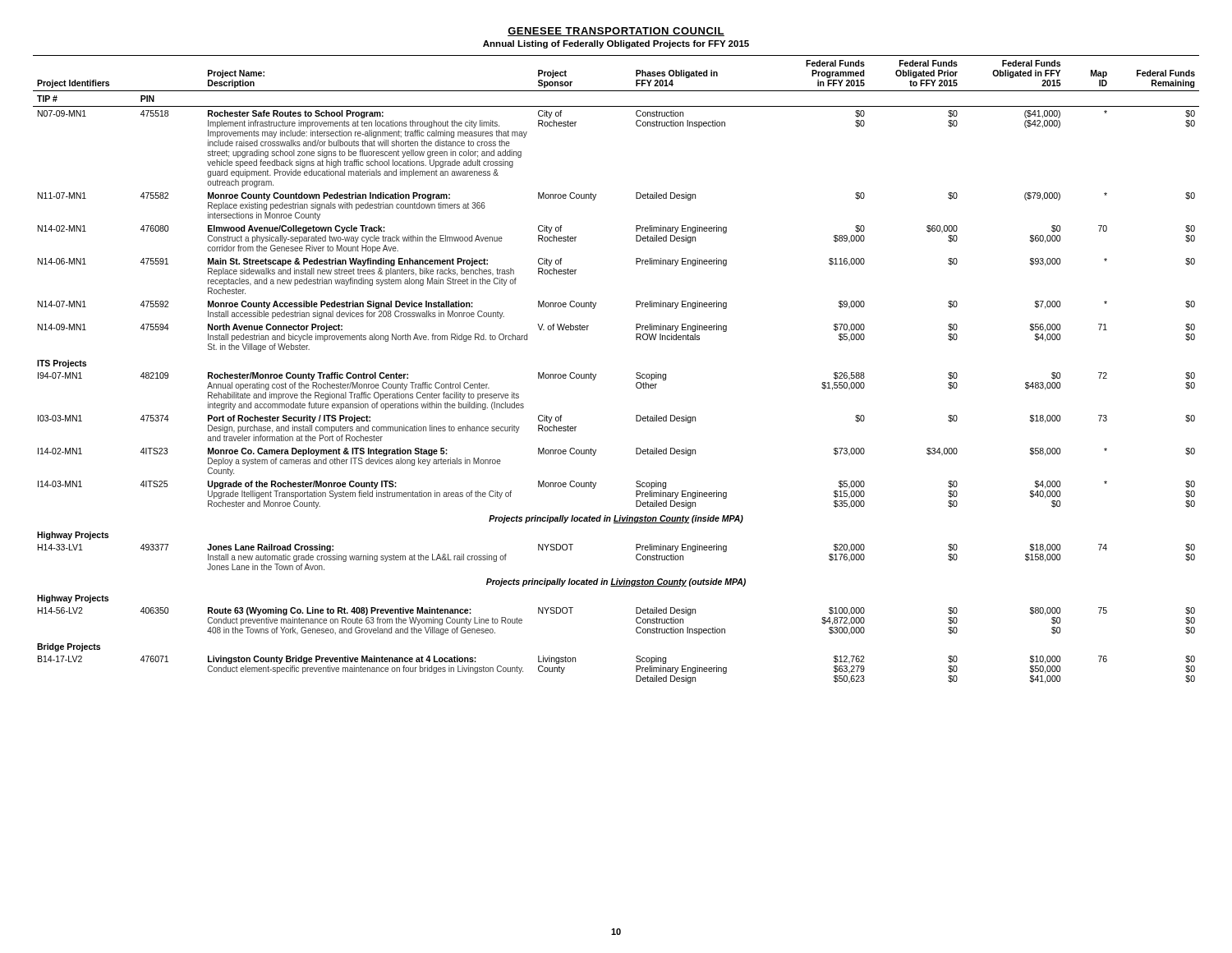Locate the table with the text "Projects principally located in Livingston"
This screenshot has height=953, width=1232.
click(616, 370)
